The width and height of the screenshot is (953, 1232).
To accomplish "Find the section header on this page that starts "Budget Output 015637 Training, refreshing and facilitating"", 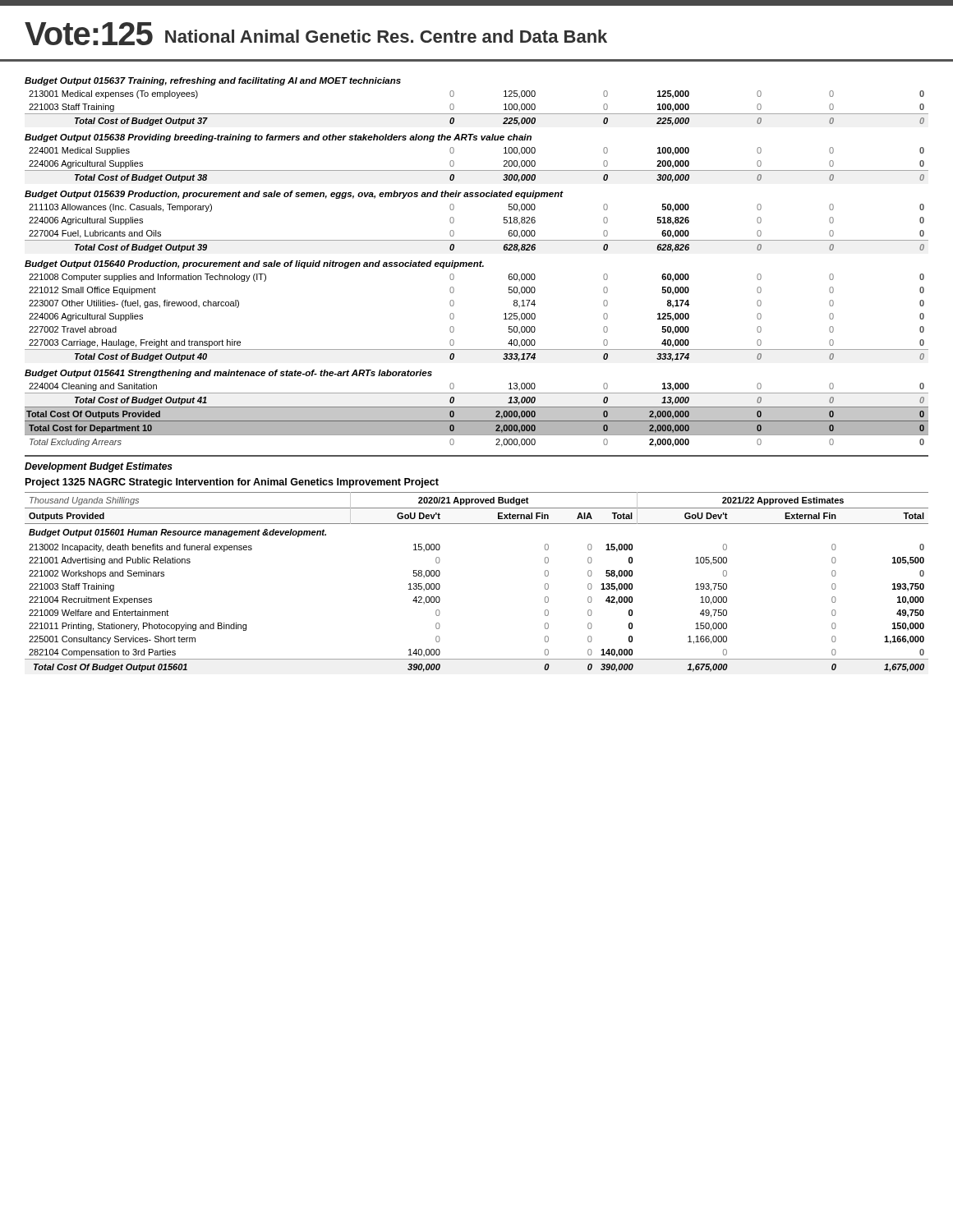I will [213, 80].
